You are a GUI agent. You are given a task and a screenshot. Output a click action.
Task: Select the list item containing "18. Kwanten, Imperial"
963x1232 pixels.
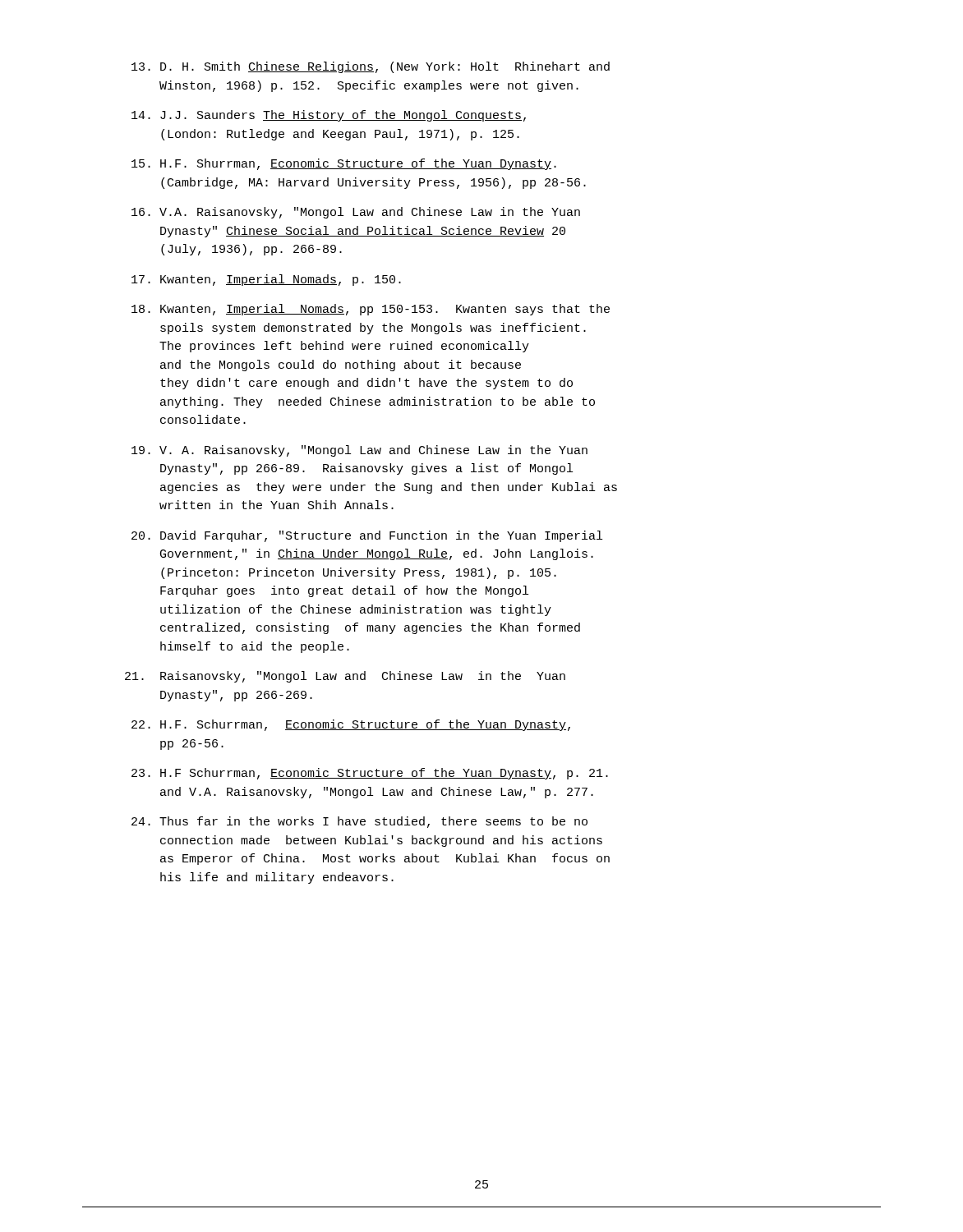(509, 366)
